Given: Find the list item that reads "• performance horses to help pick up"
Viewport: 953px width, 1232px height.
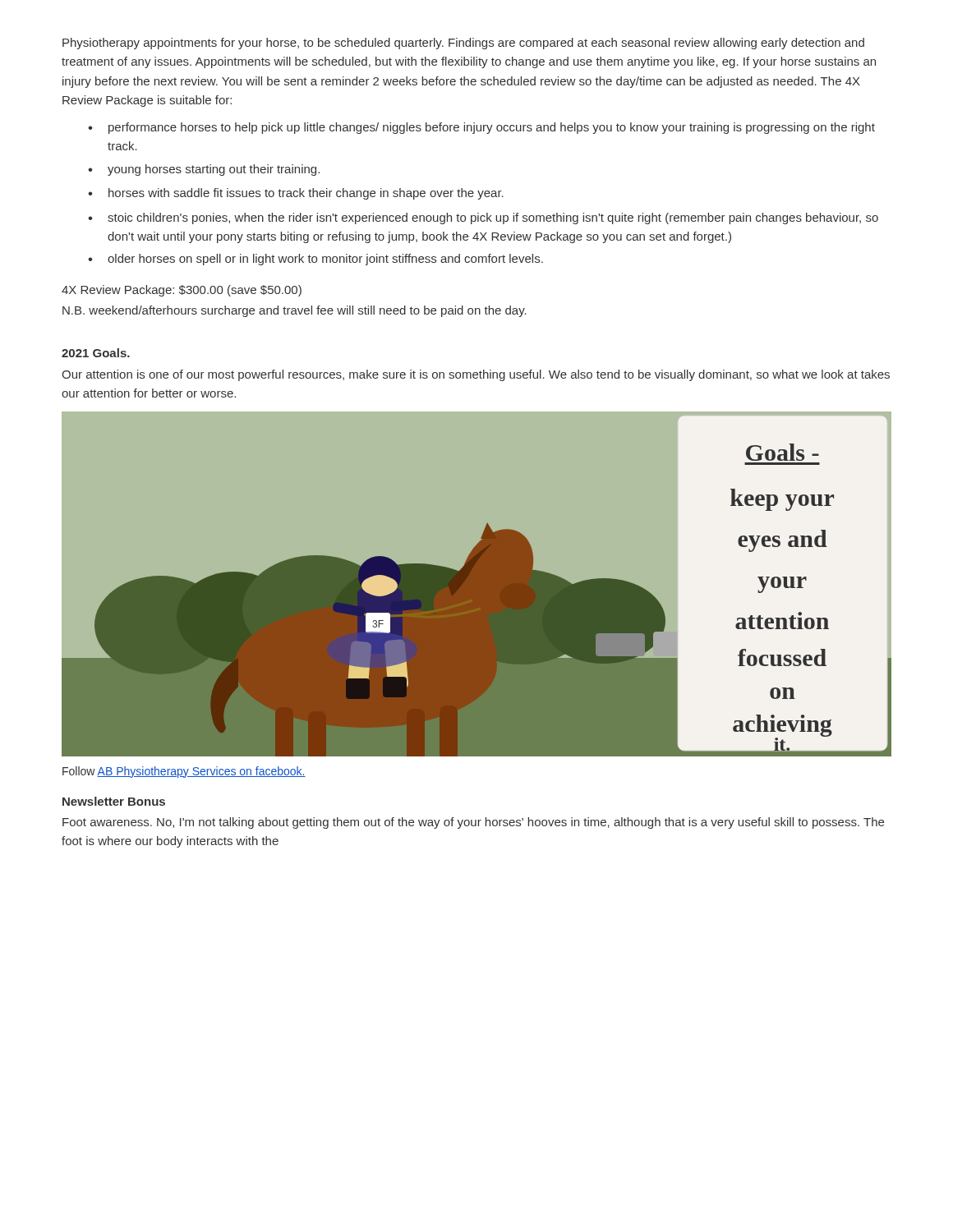Looking at the screenshot, I should point(490,137).
